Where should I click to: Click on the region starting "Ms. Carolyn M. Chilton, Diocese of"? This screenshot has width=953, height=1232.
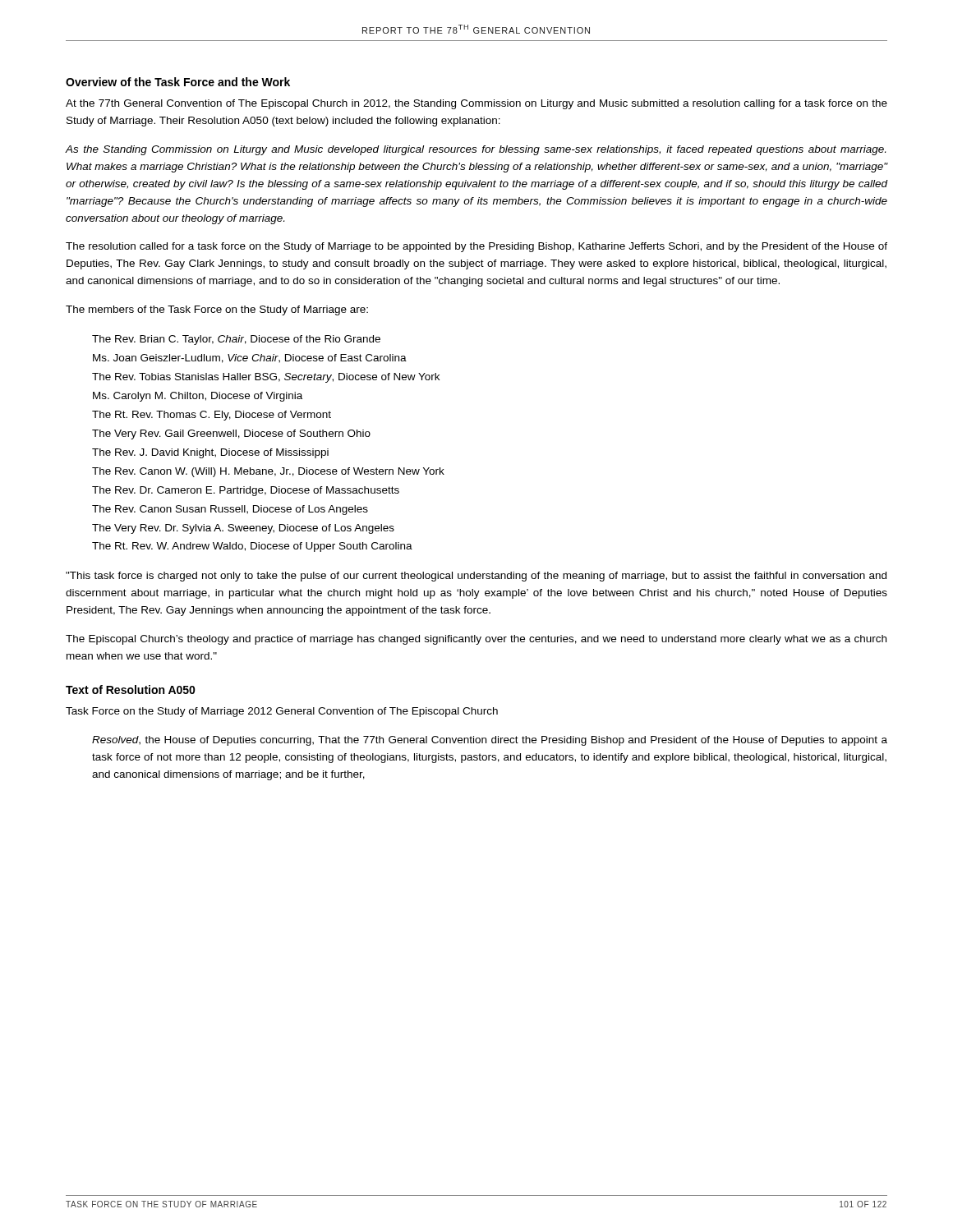tap(197, 395)
